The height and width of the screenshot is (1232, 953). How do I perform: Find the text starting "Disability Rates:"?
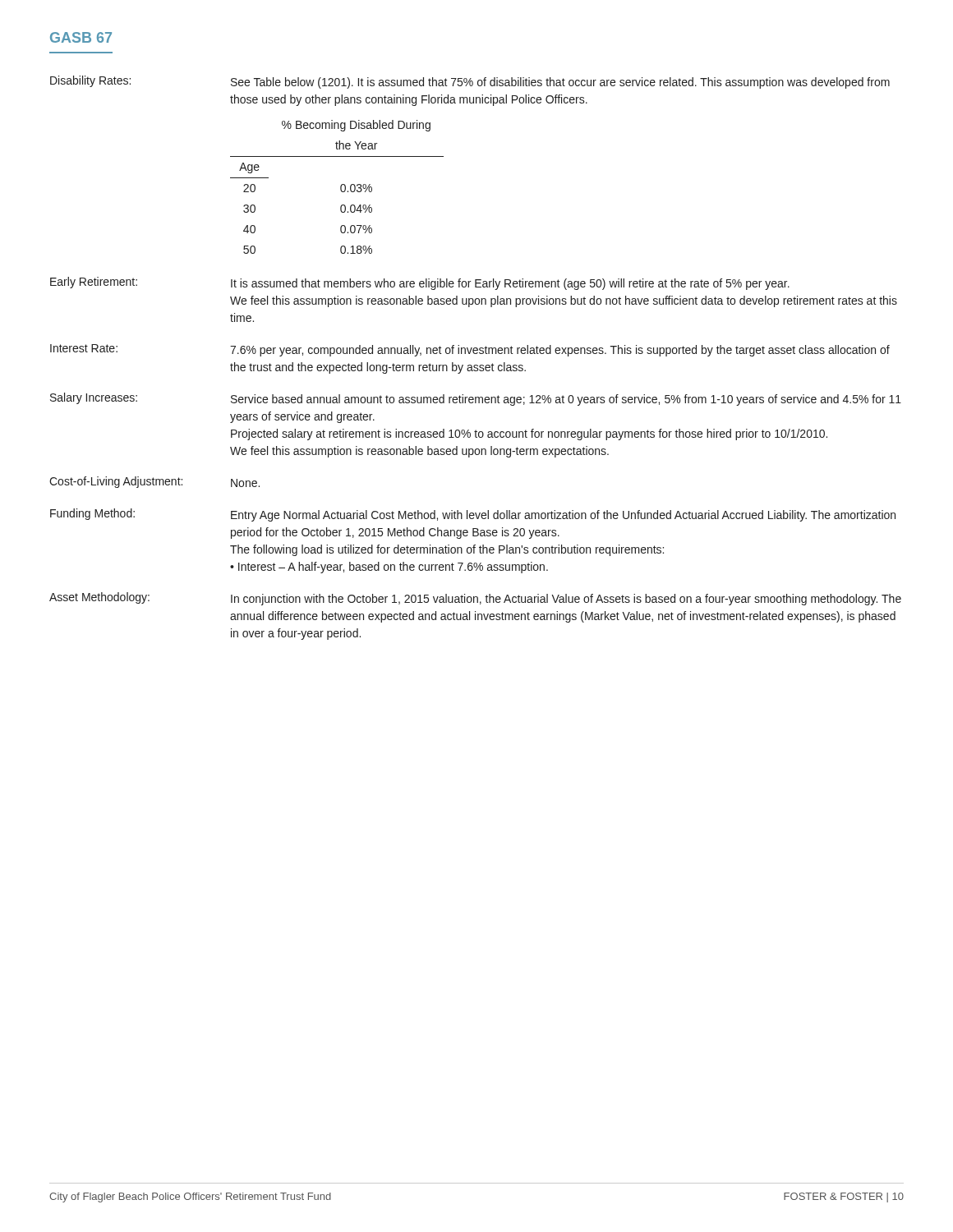point(91,81)
